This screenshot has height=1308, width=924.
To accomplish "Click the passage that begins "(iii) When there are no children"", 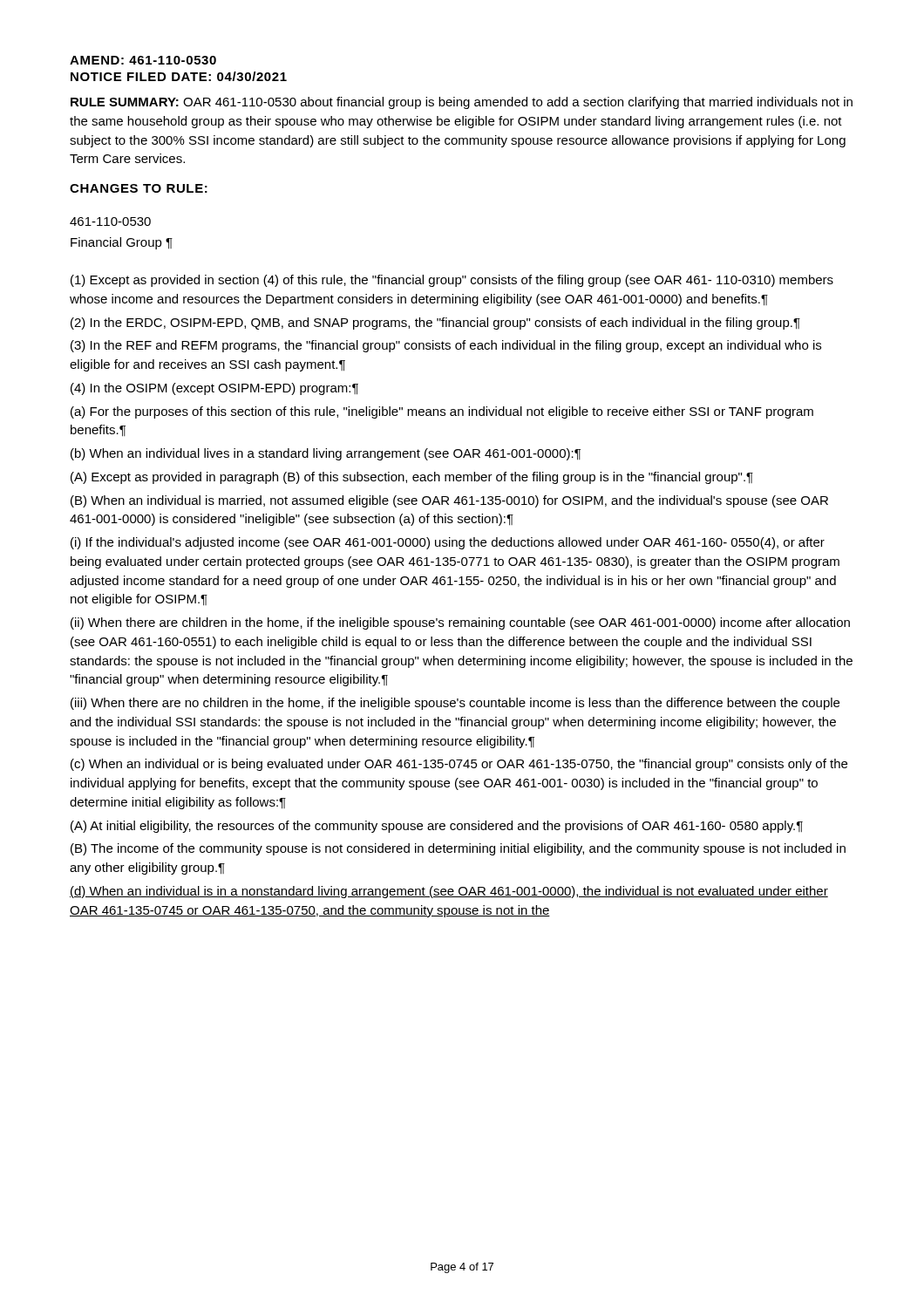I will tap(455, 721).
